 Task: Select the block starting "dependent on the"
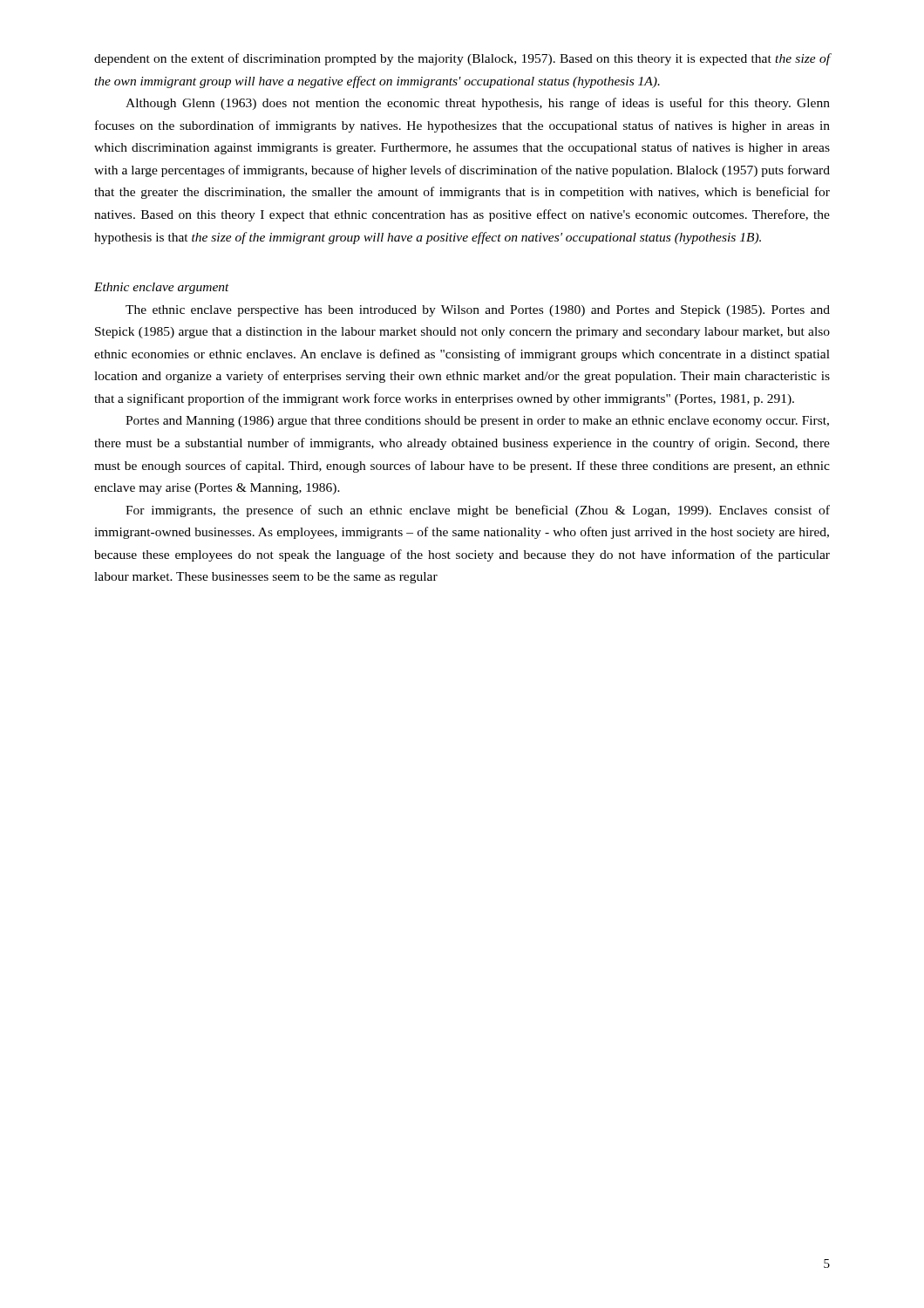462,147
